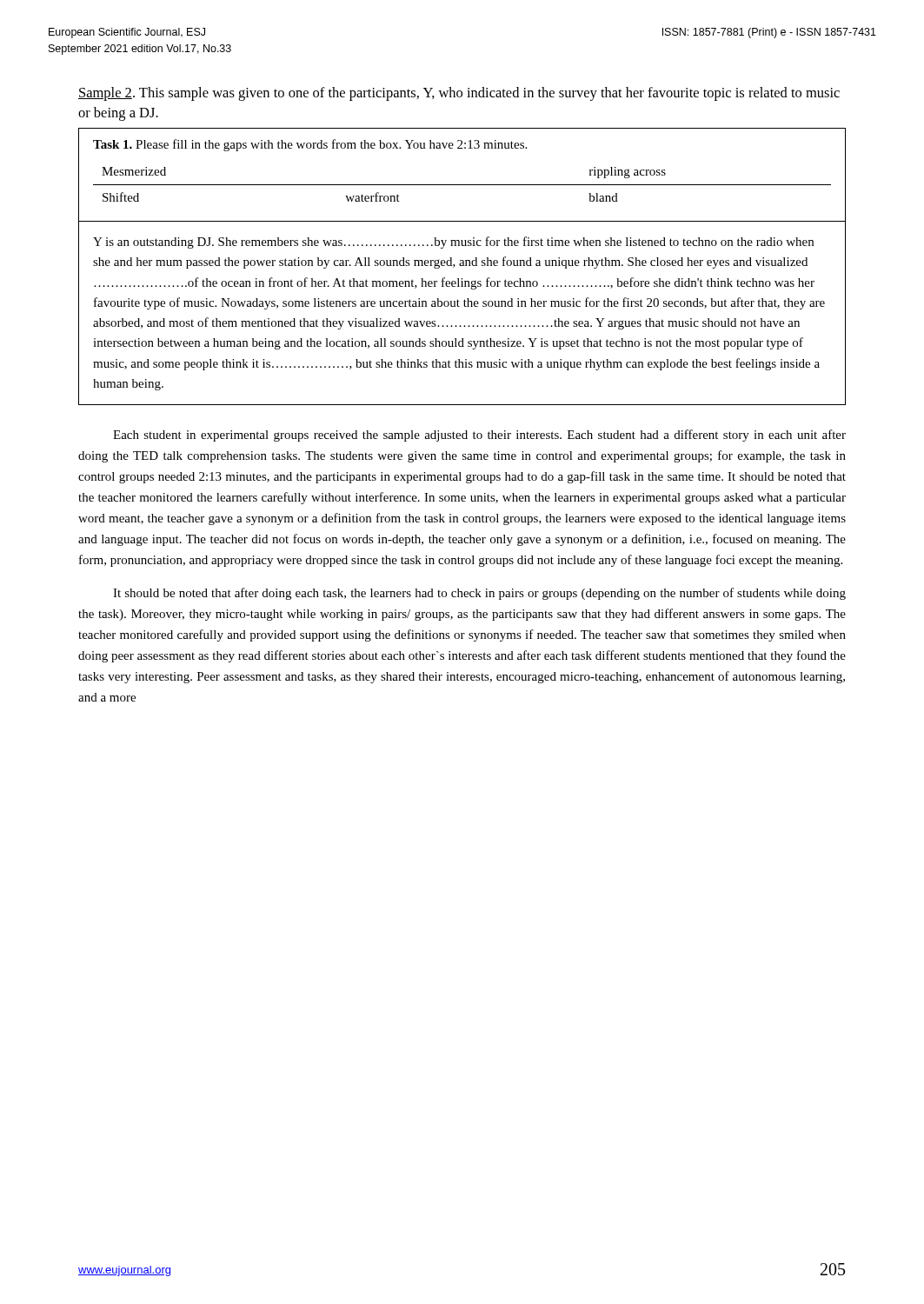Click on the table containing "rippling across"
Image resolution: width=924 pixels, height=1304 pixels.
[462, 175]
